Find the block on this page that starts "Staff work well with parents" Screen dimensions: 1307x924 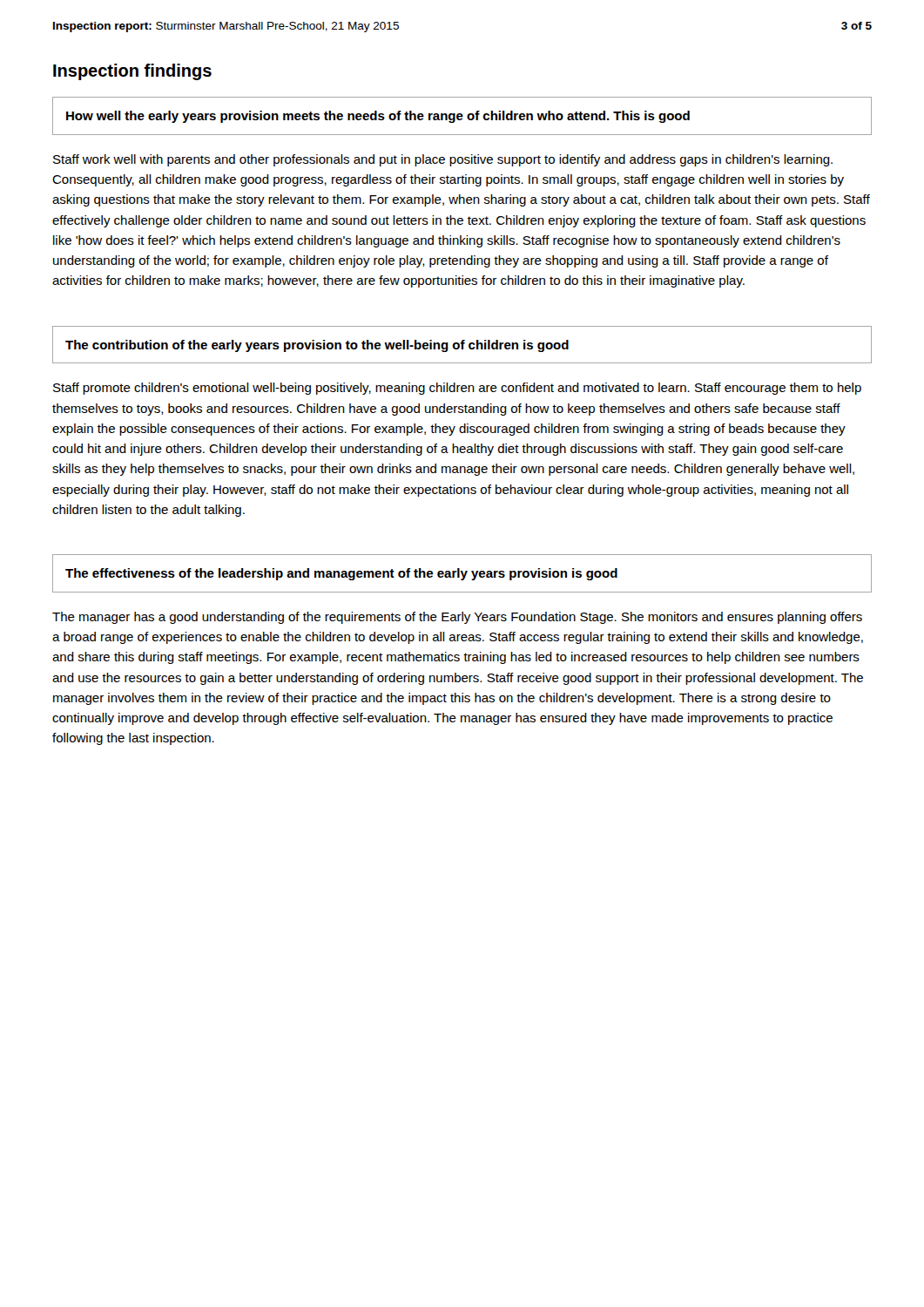[461, 220]
